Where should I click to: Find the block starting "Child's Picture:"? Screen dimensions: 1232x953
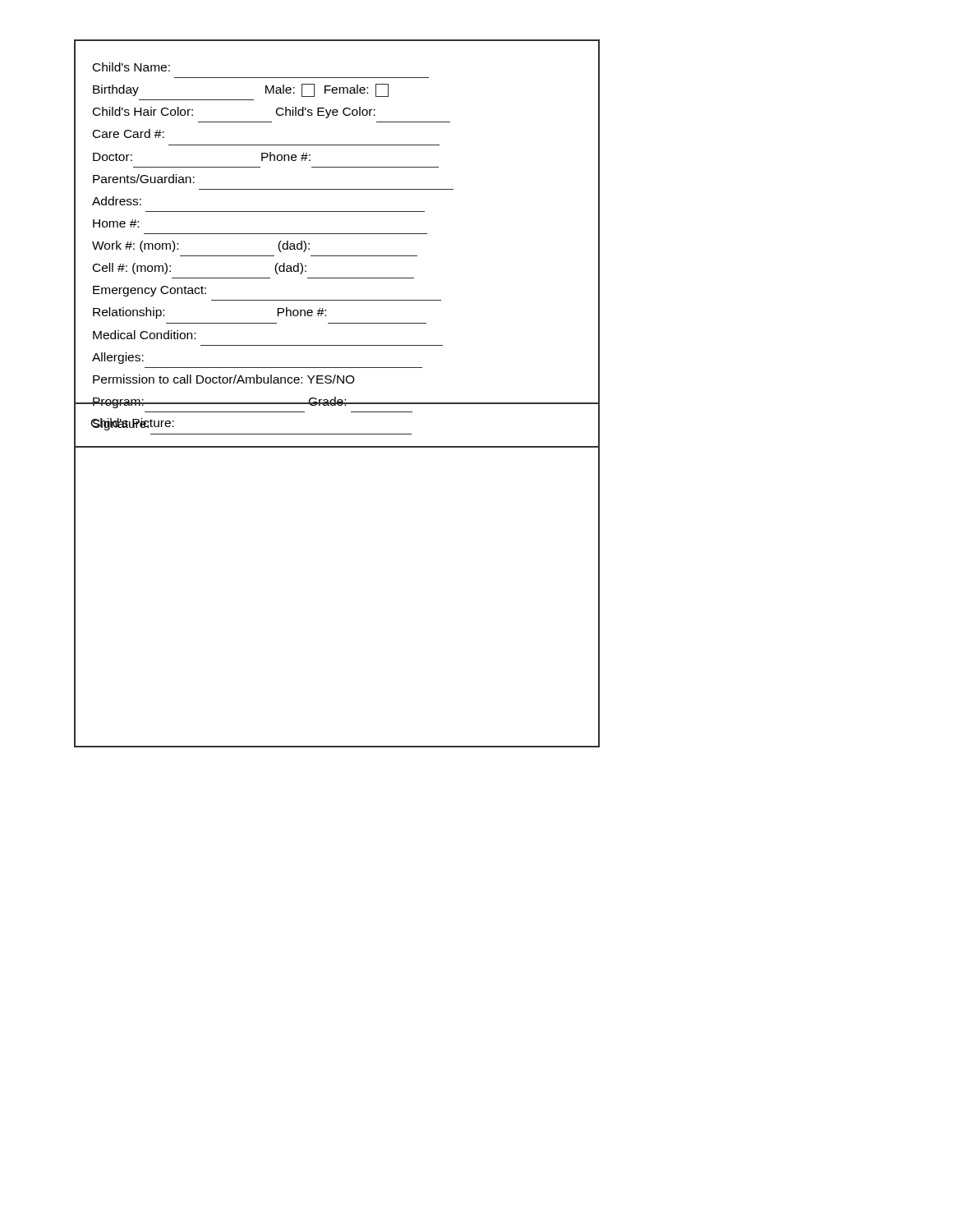(x=337, y=423)
